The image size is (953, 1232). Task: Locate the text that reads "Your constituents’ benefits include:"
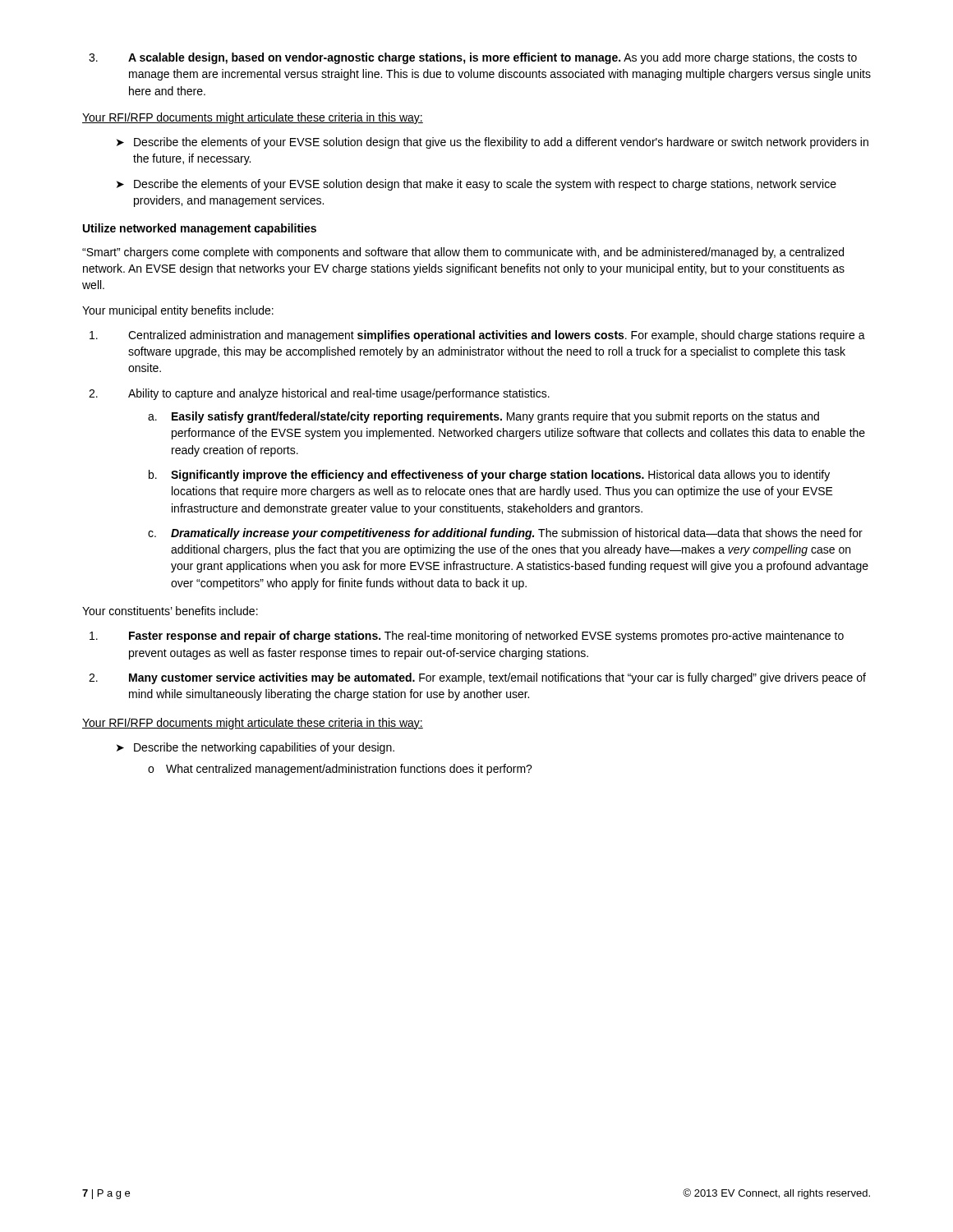tap(170, 611)
